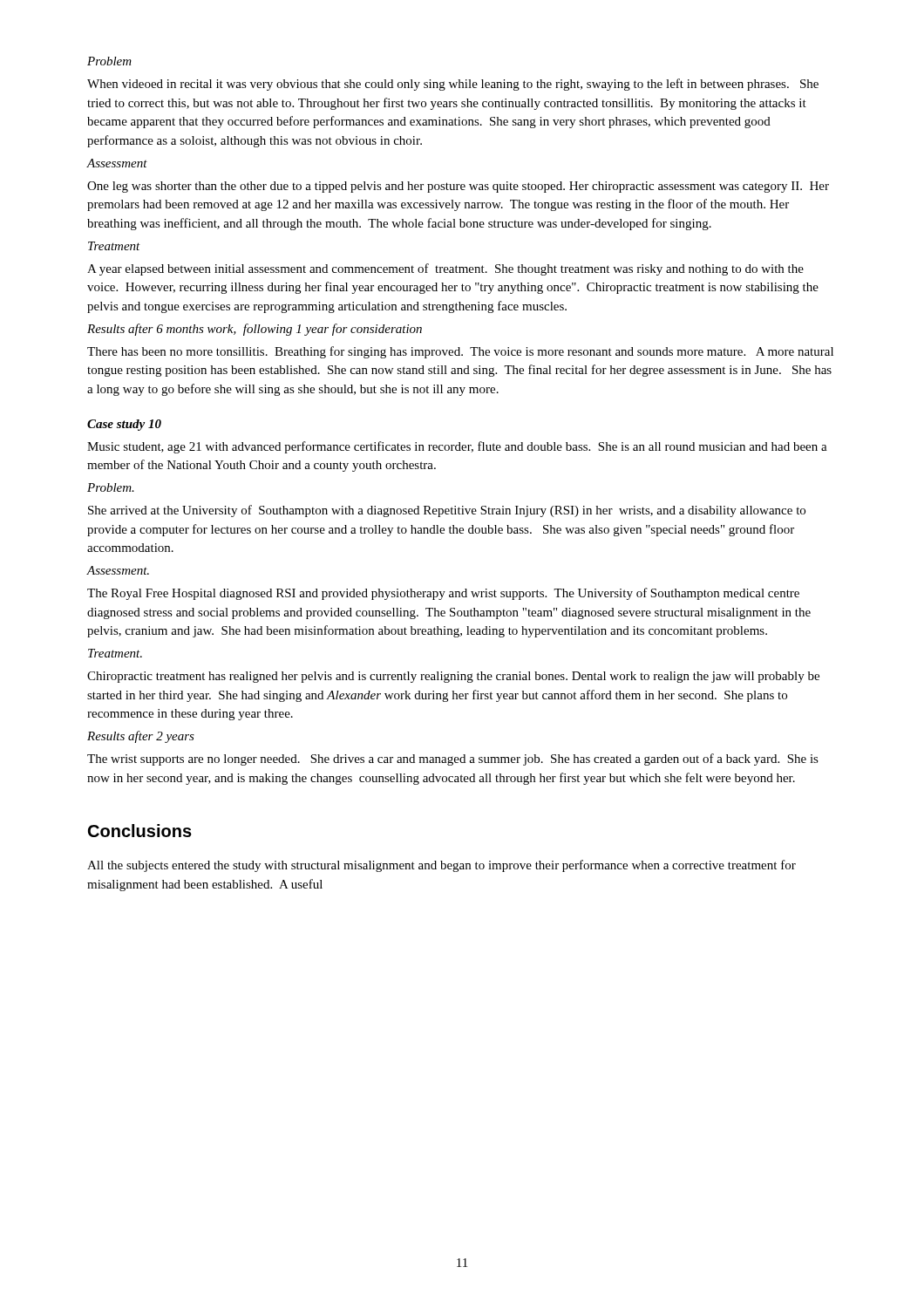Screen dimensions: 1308x924
Task: Locate the passage starting "Results after 6 months"
Action: [x=255, y=329]
